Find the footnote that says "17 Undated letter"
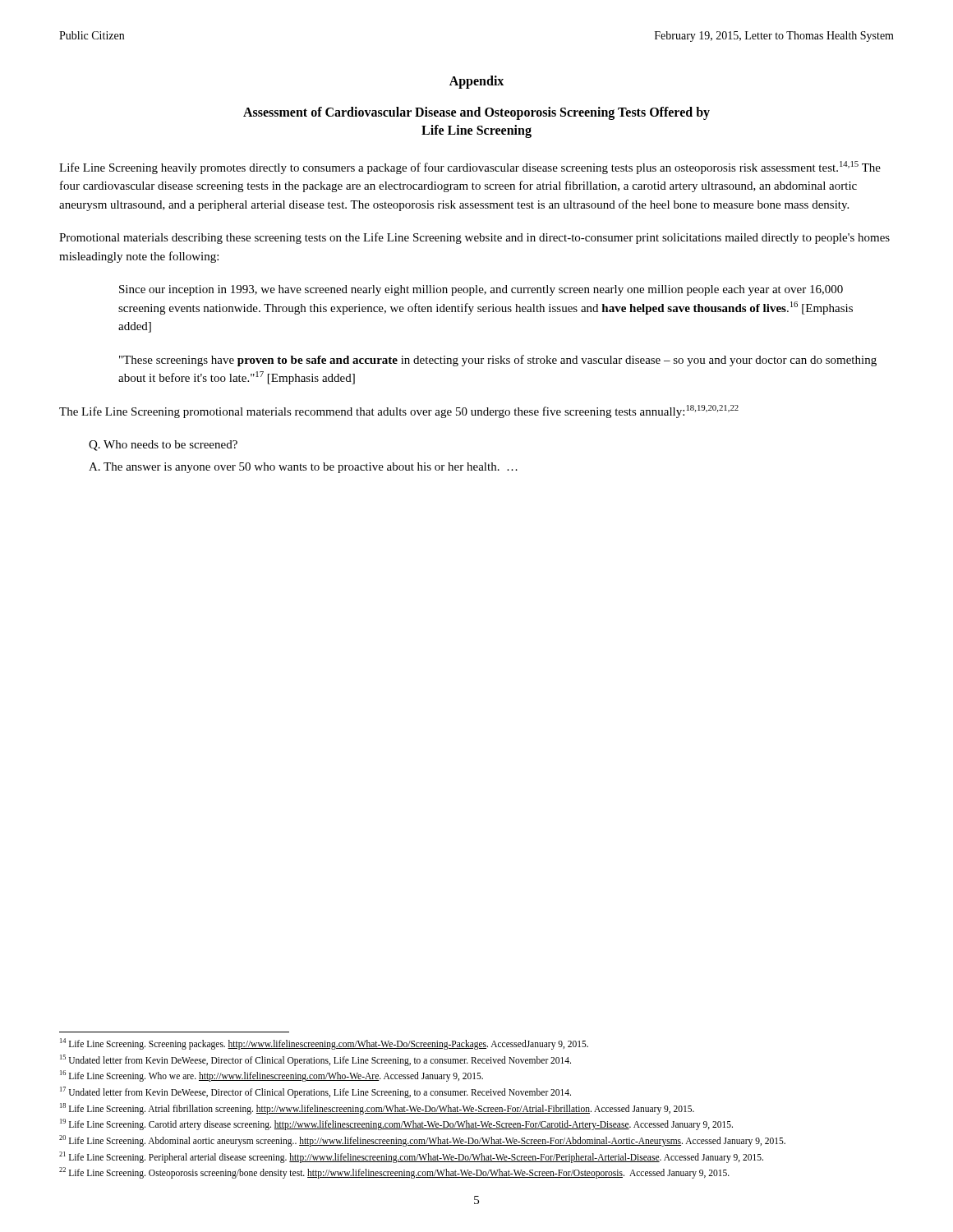 [315, 1092]
